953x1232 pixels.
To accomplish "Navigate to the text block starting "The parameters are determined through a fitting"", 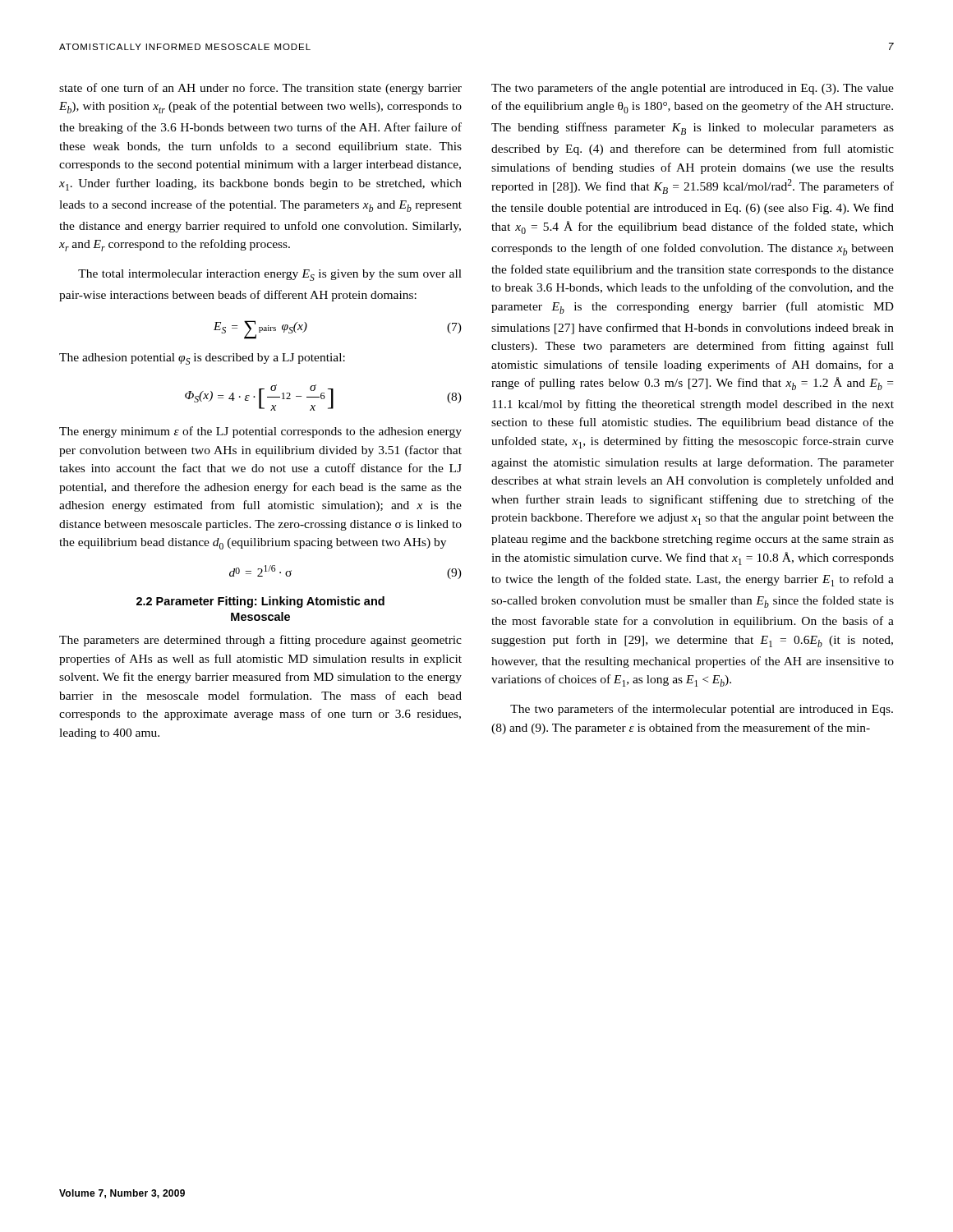I will tap(260, 686).
